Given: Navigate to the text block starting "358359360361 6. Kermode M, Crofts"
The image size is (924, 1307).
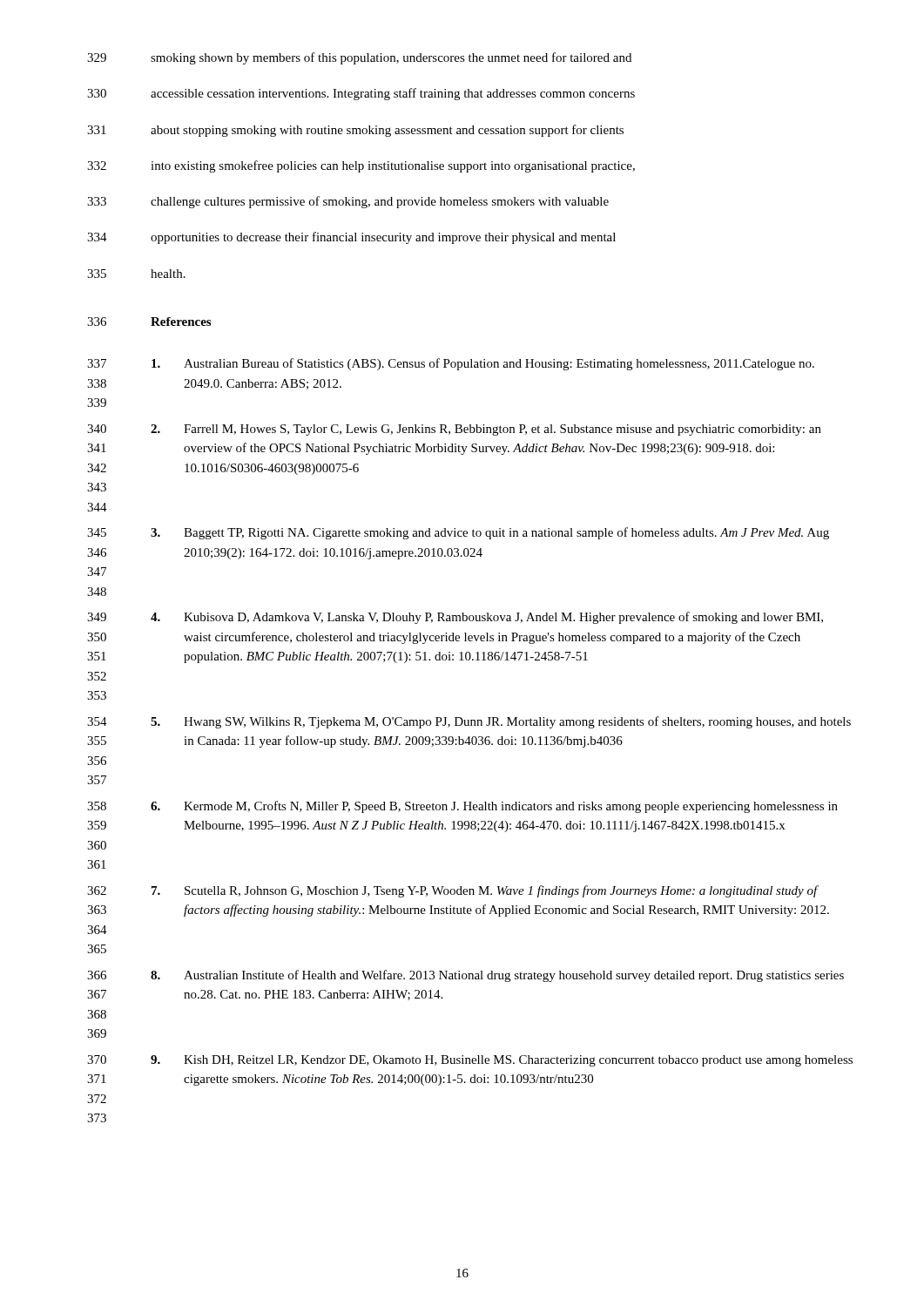Looking at the screenshot, I should pos(471,835).
